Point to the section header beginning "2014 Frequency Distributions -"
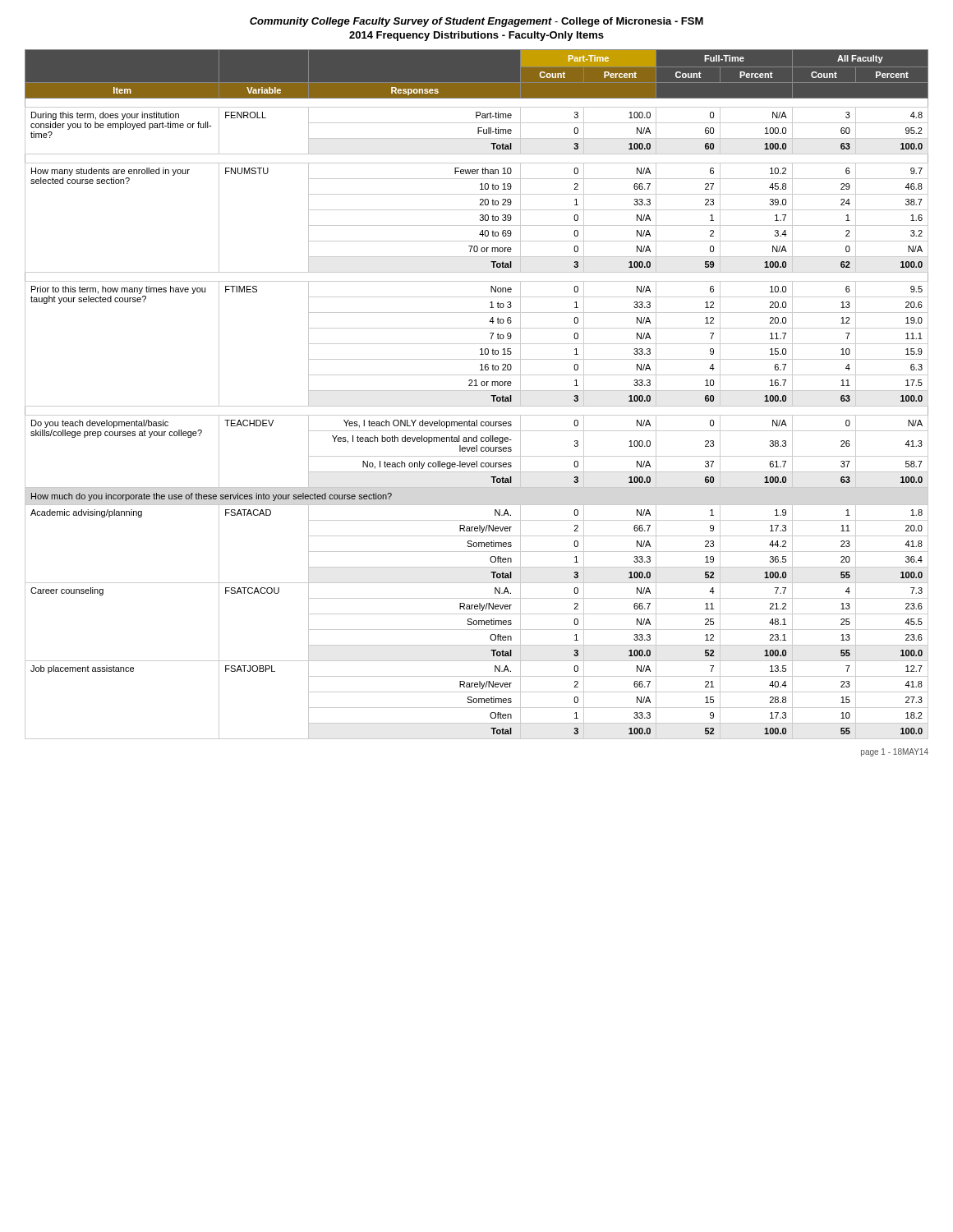Image resolution: width=953 pixels, height=1232 pixels. [x=476, y=35]
